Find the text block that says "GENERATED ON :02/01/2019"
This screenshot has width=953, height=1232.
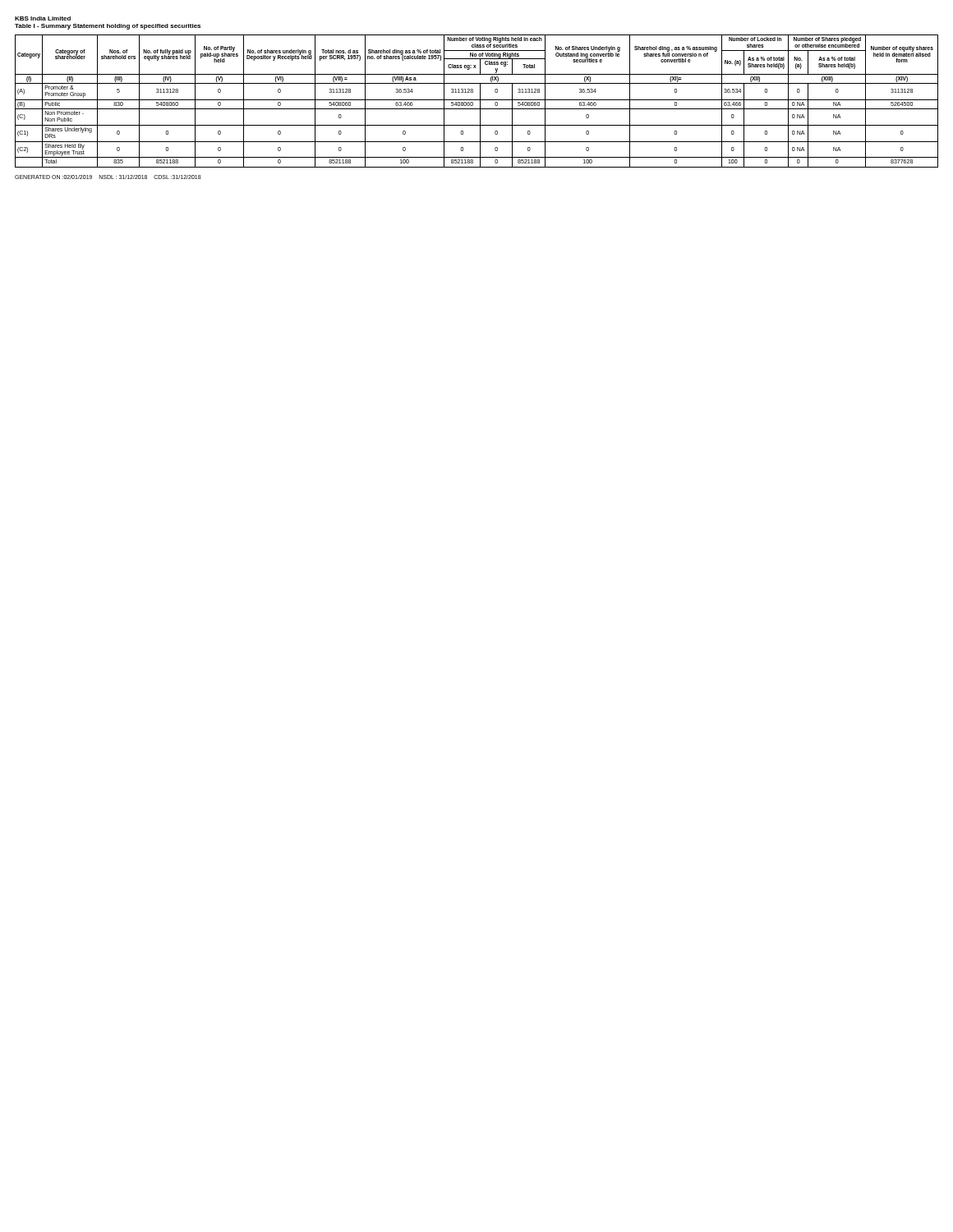[x=108, y=177]
